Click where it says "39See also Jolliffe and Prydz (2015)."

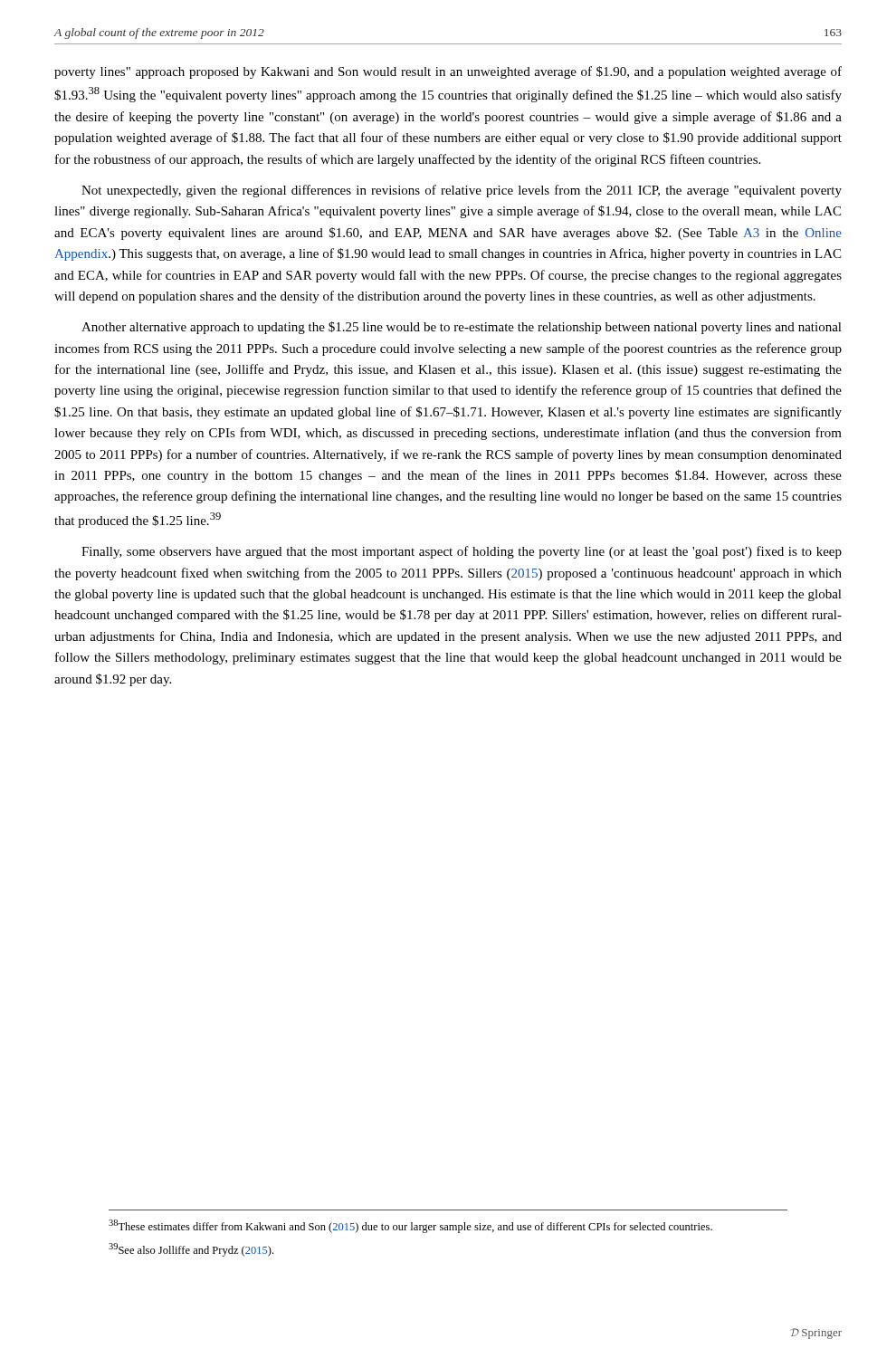tap(191, 1249)
